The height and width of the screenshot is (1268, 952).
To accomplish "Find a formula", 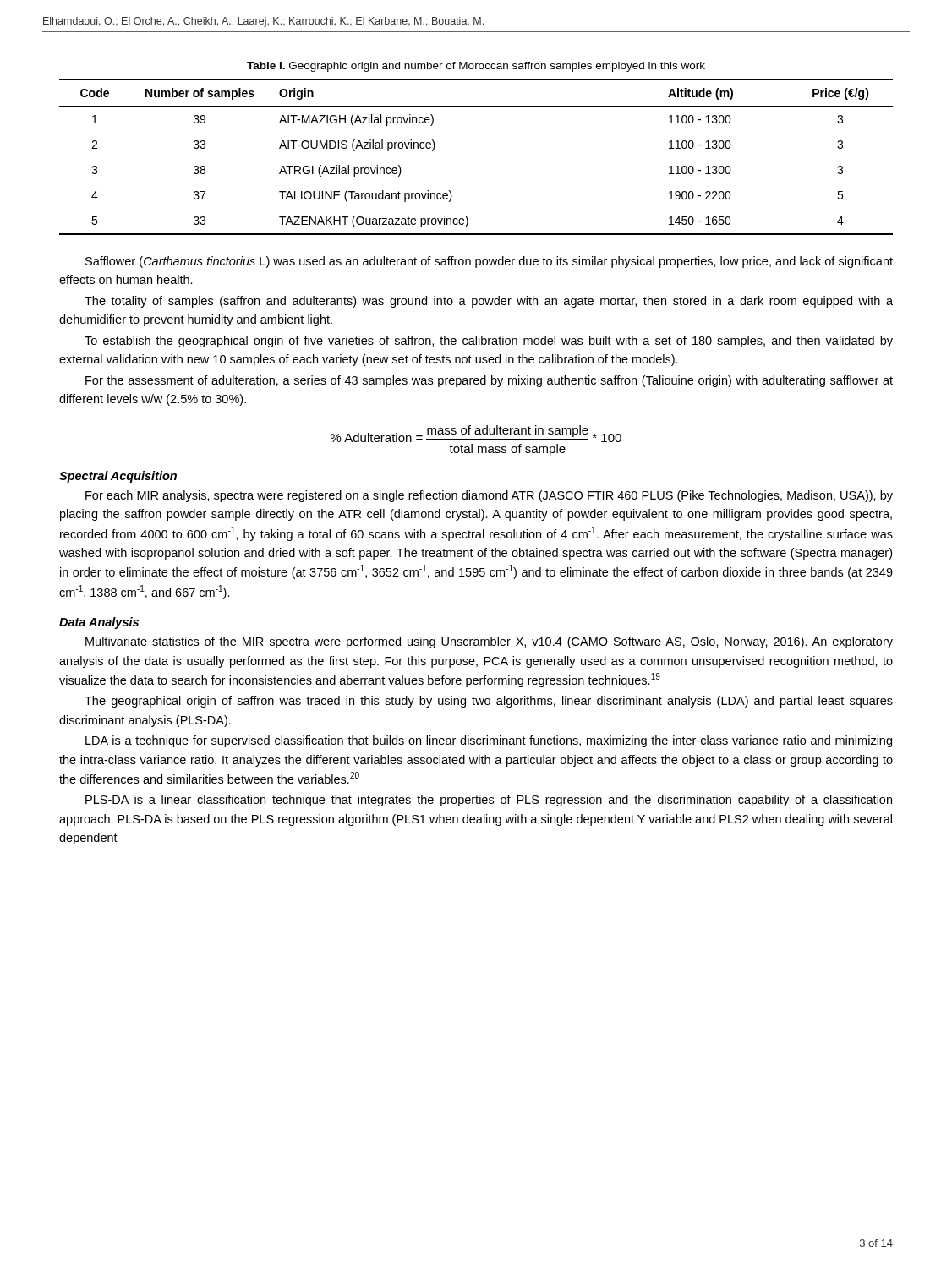I will pyautogui.click(x=476, y=439).
